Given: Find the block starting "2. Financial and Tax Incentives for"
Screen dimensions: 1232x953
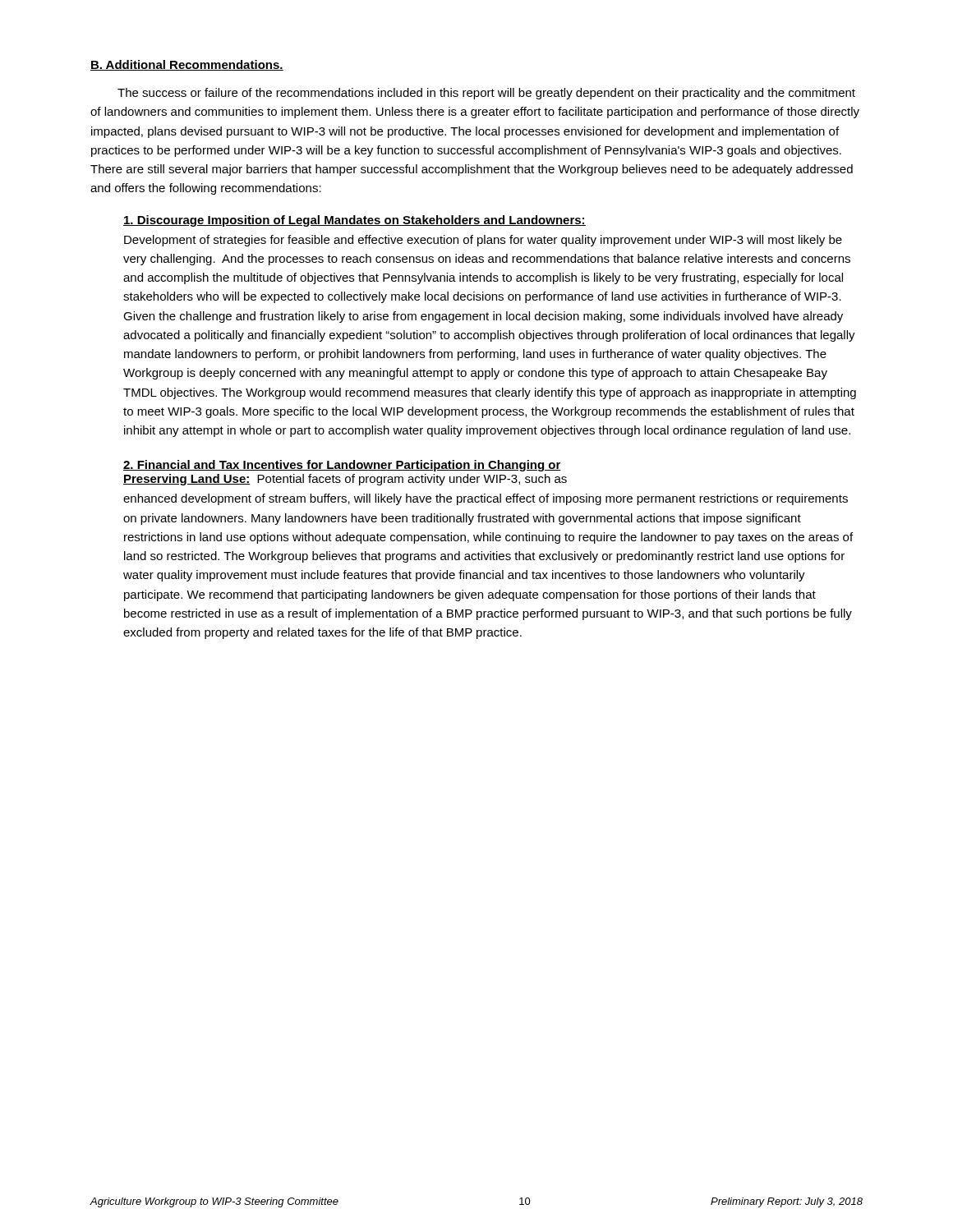Looking at the screenshot, I should [x=345, y=472].
